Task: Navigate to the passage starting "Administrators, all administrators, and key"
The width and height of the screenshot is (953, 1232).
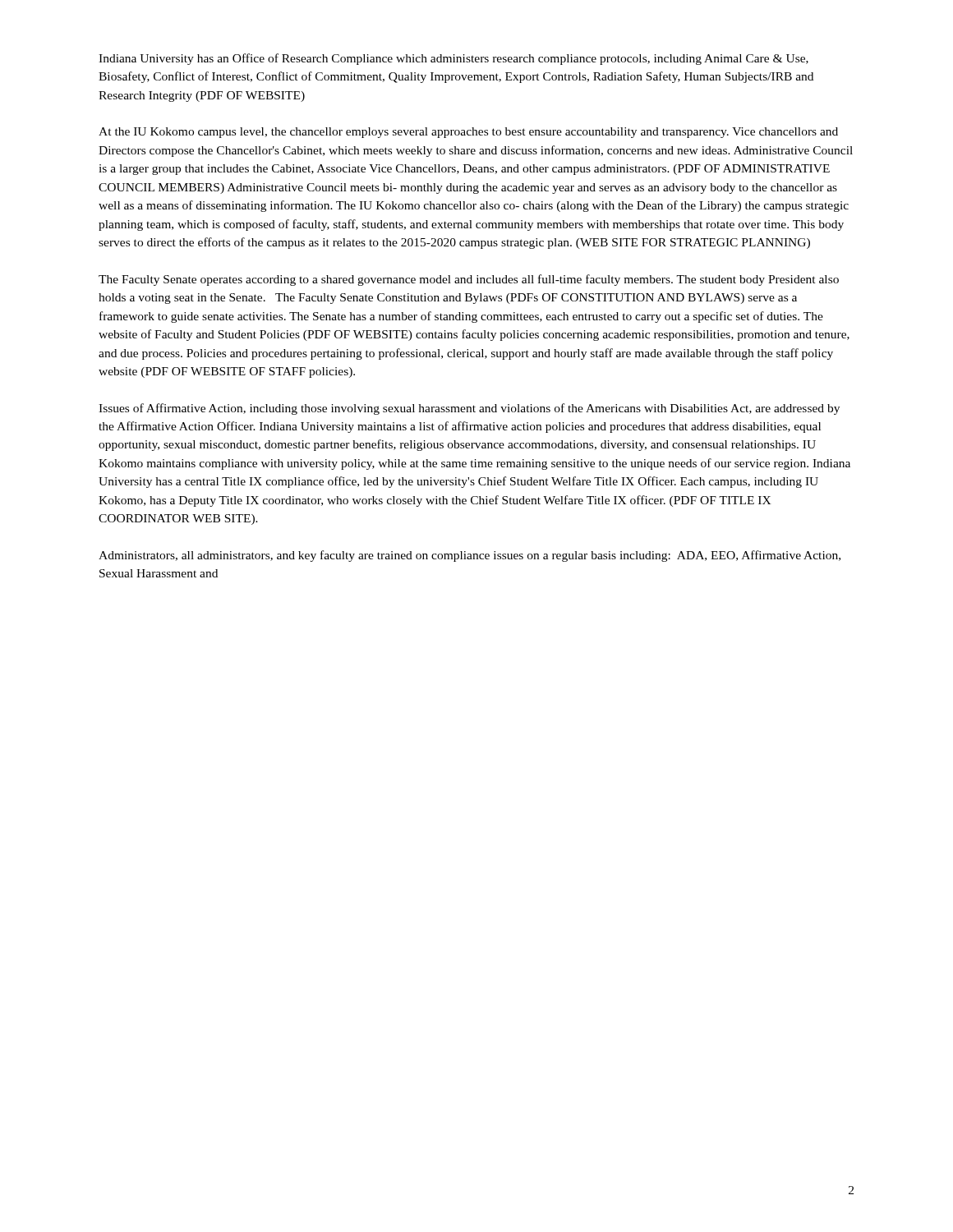Action: pos(470,564)
